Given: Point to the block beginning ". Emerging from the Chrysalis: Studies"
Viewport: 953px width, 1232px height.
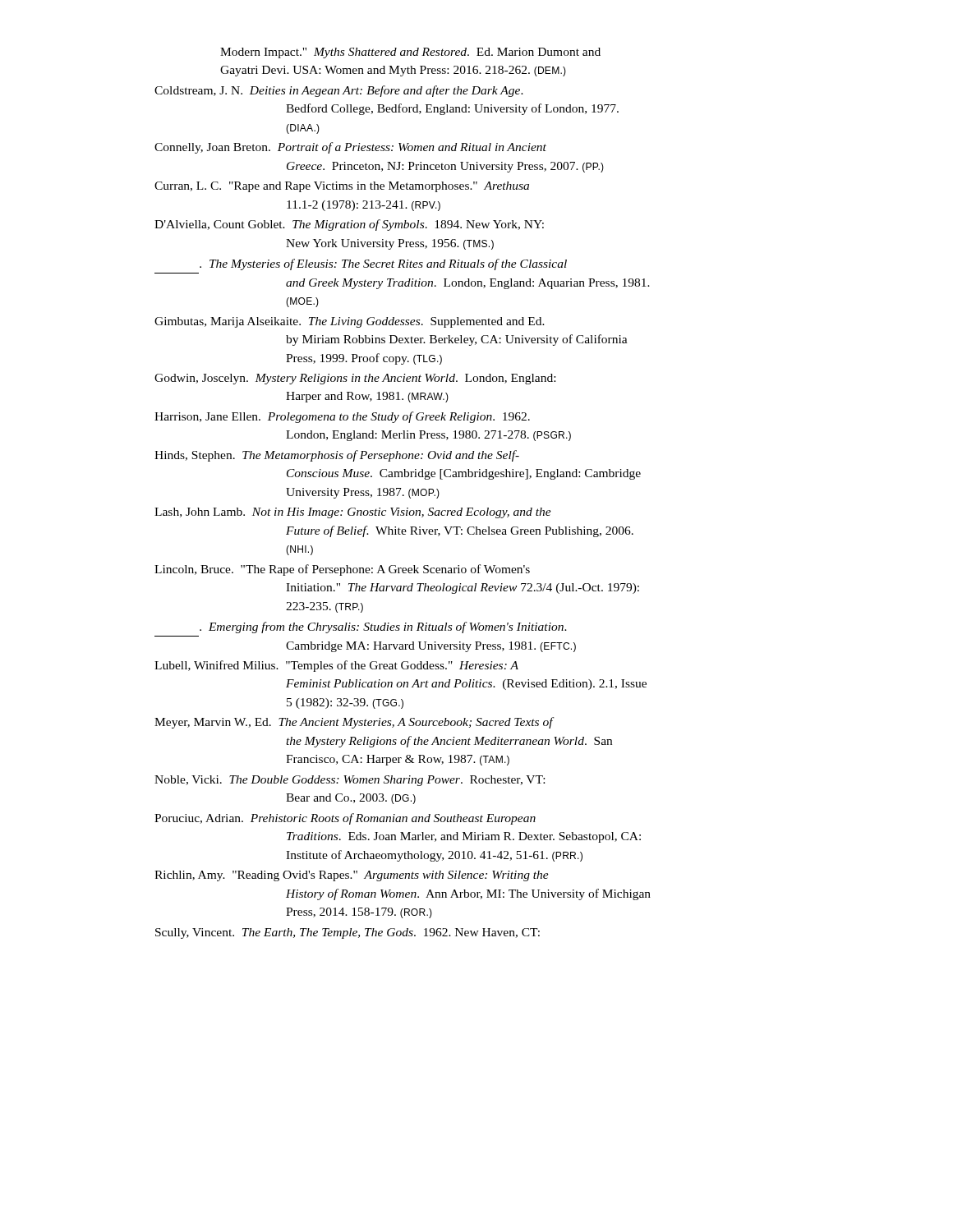Looking at the screenshot, I should [x=509, y=636].
